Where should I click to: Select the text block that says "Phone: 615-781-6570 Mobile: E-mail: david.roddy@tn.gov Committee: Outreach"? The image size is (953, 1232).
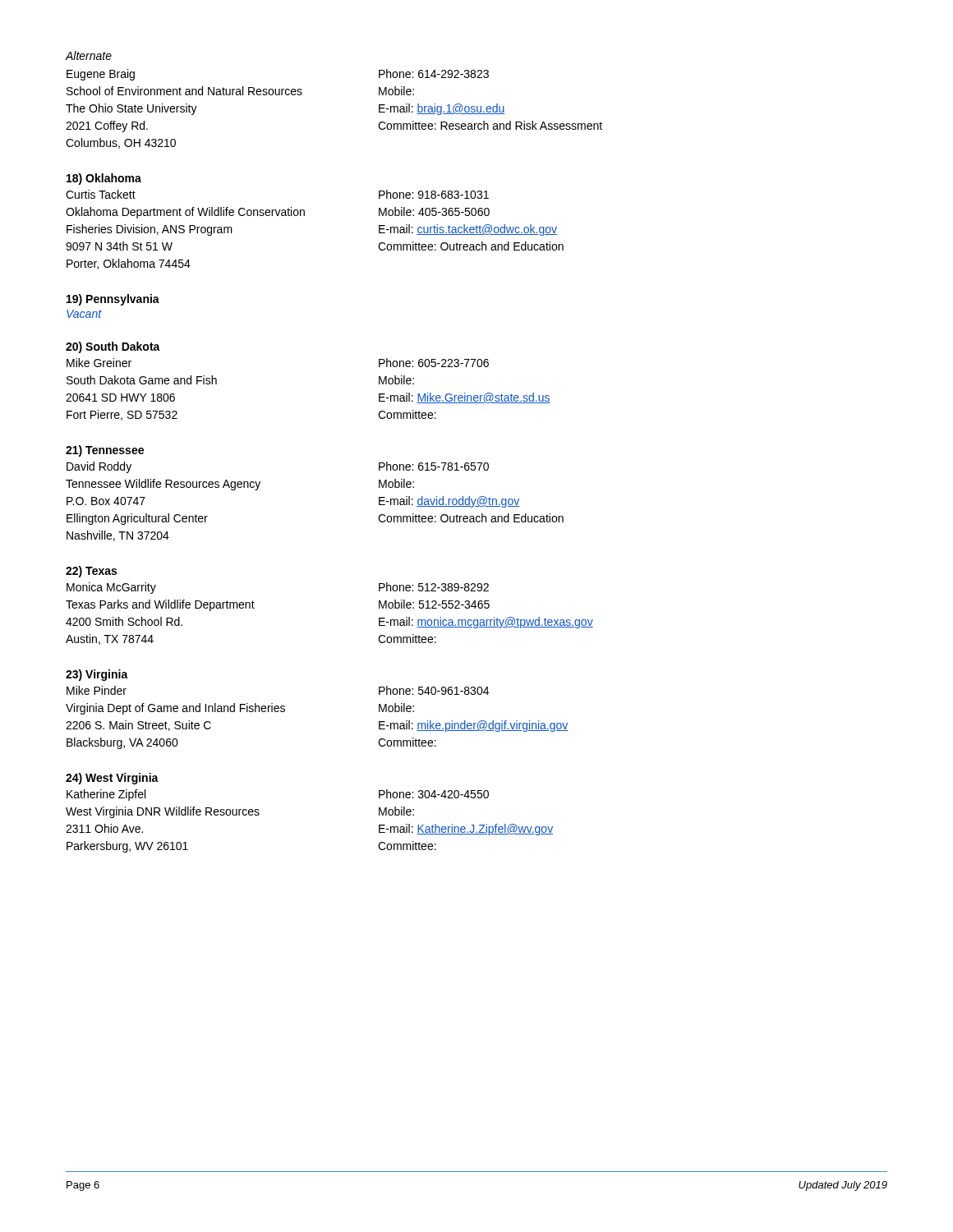pos(471,492)
